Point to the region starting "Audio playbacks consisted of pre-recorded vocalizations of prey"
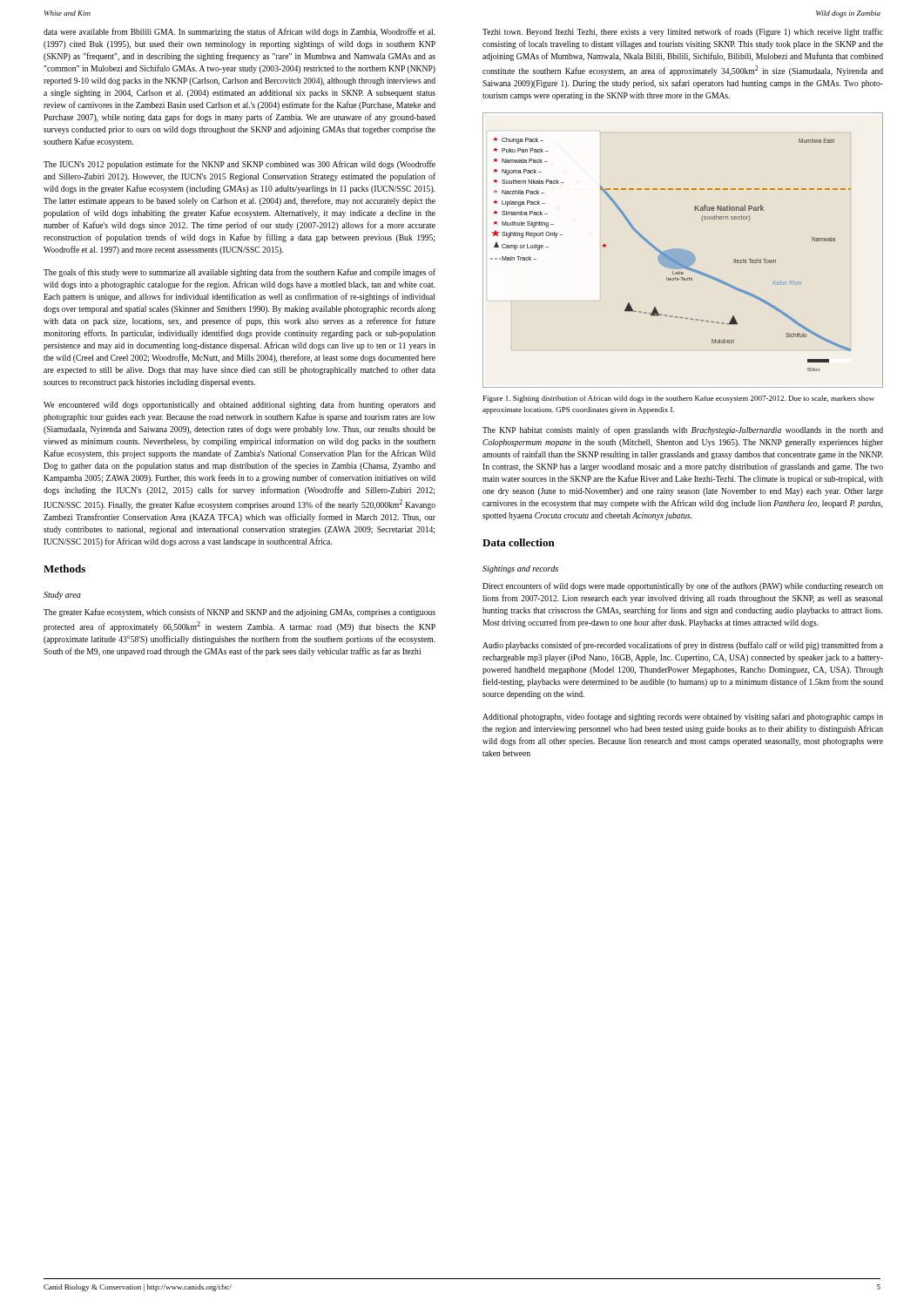924x1307 pixels. pos(683,670)
